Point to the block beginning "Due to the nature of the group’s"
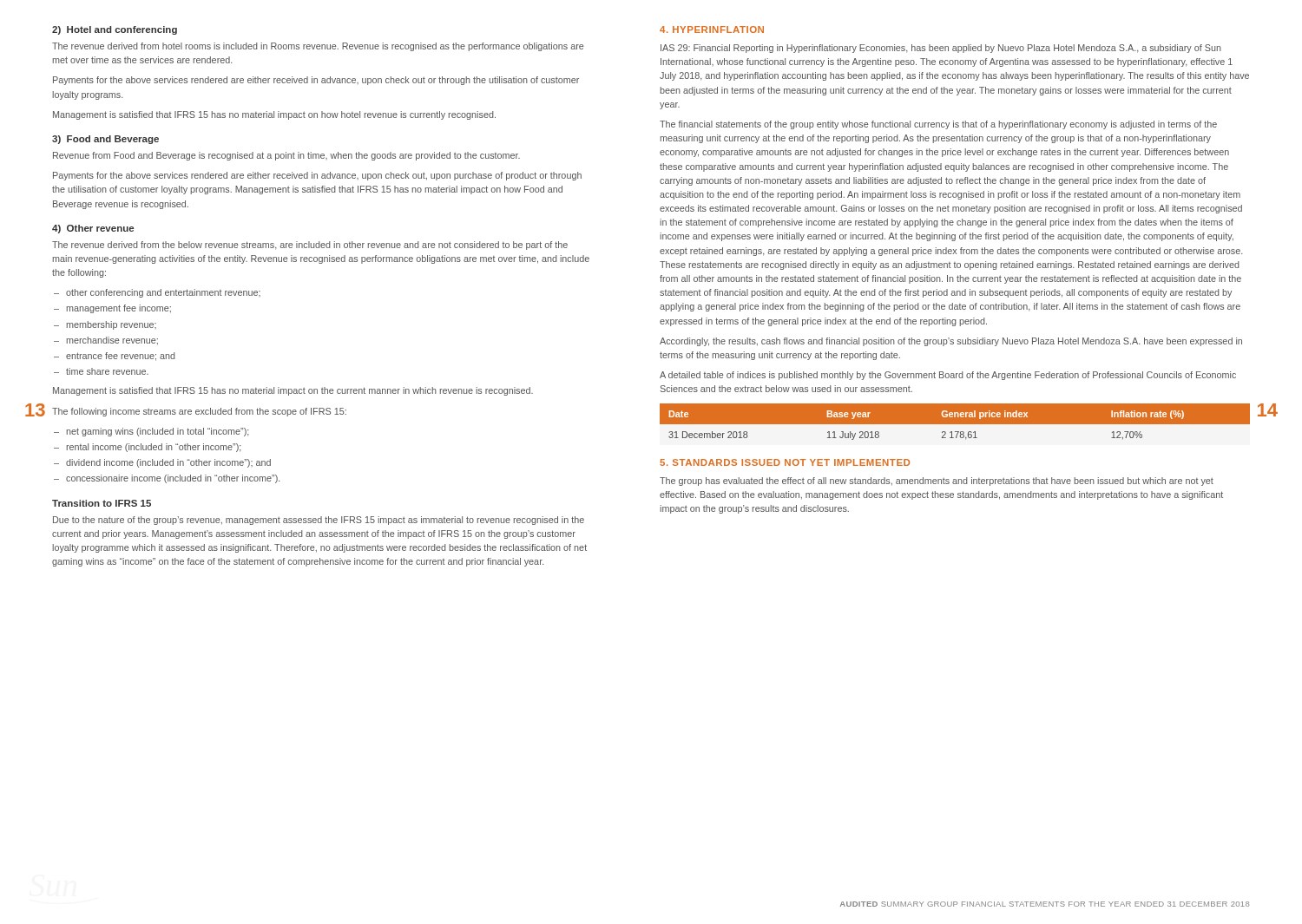1302x924 pixels. [320, 540]
